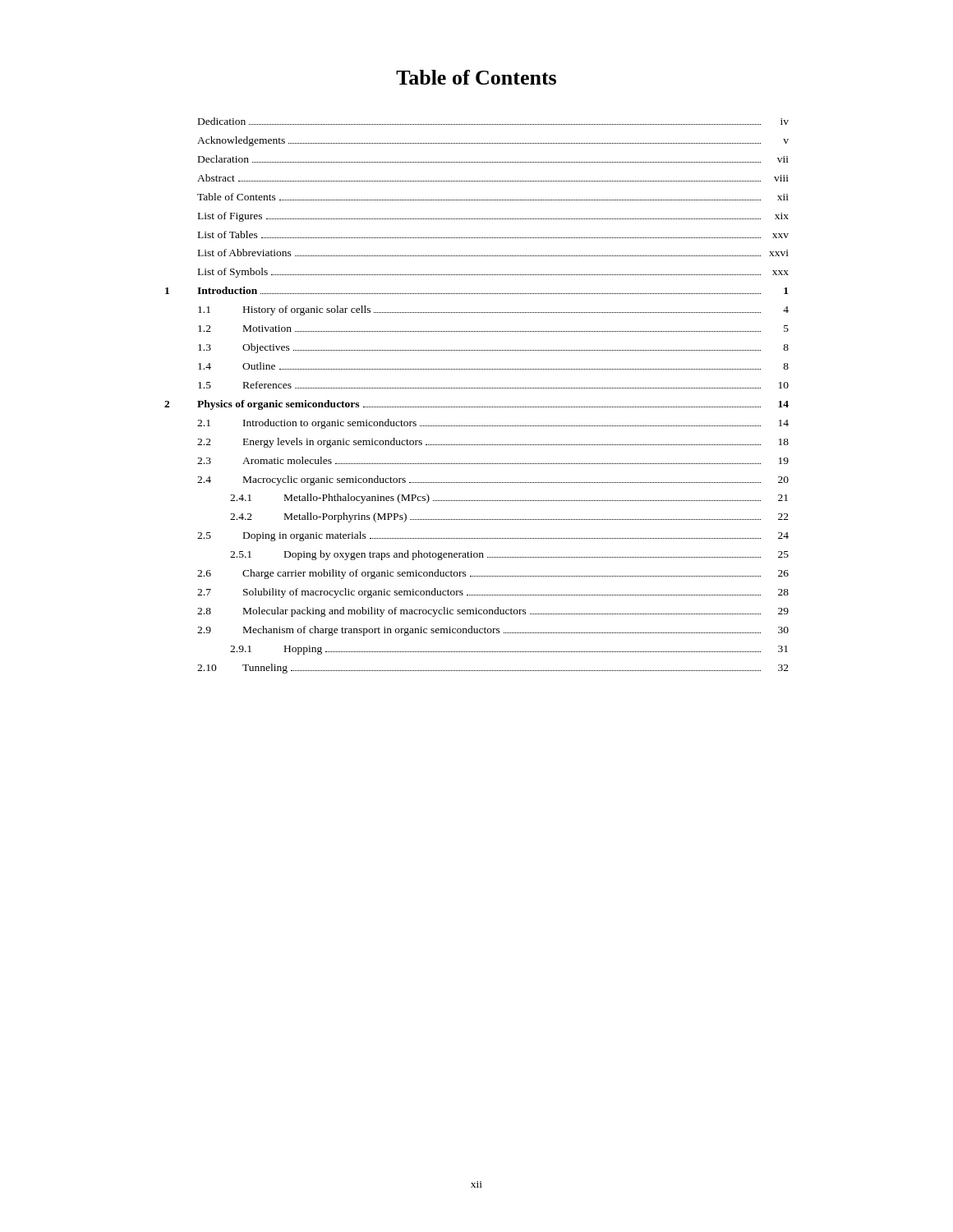
Task: Click on the text block starting "4 Outline 8"
Action: (x=493, y=367)
